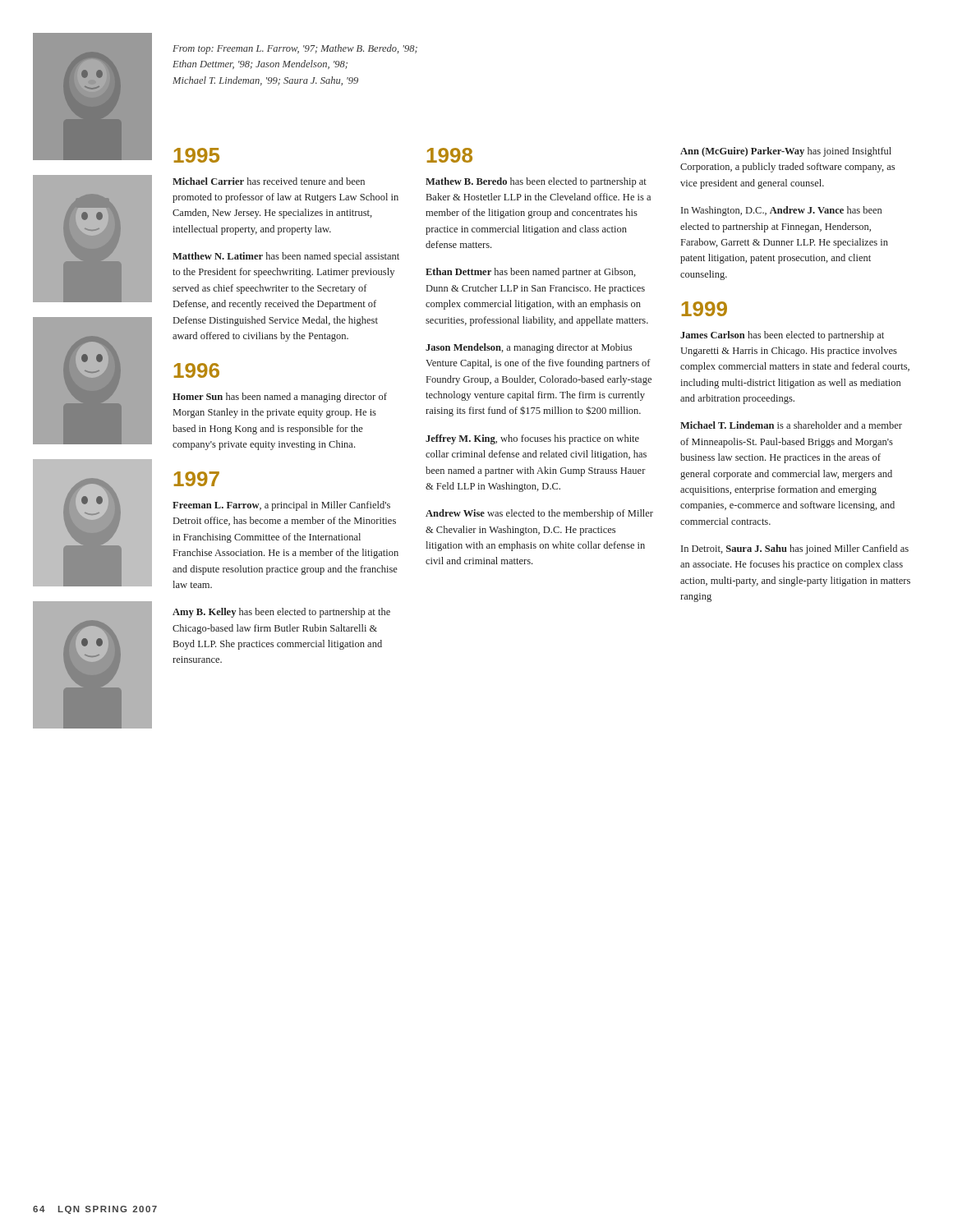The width and height of the screenshot is (953, 1232).
Task: Find the region starting "From top: Freeman L. Farrow, '97;"
Action: point(295,64)
